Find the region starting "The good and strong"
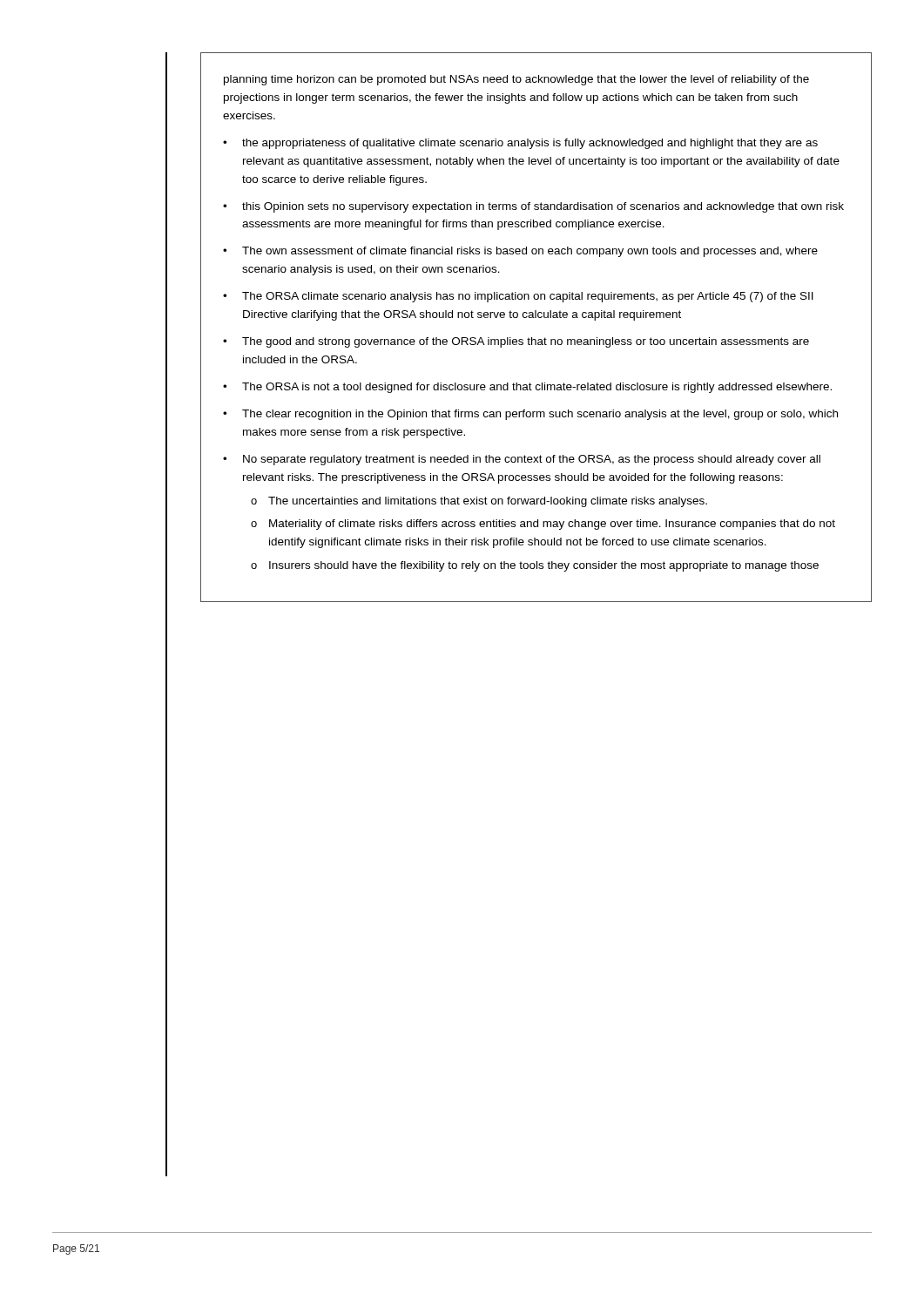Viewport: 924px width, 1307px height. click(526, 350)
